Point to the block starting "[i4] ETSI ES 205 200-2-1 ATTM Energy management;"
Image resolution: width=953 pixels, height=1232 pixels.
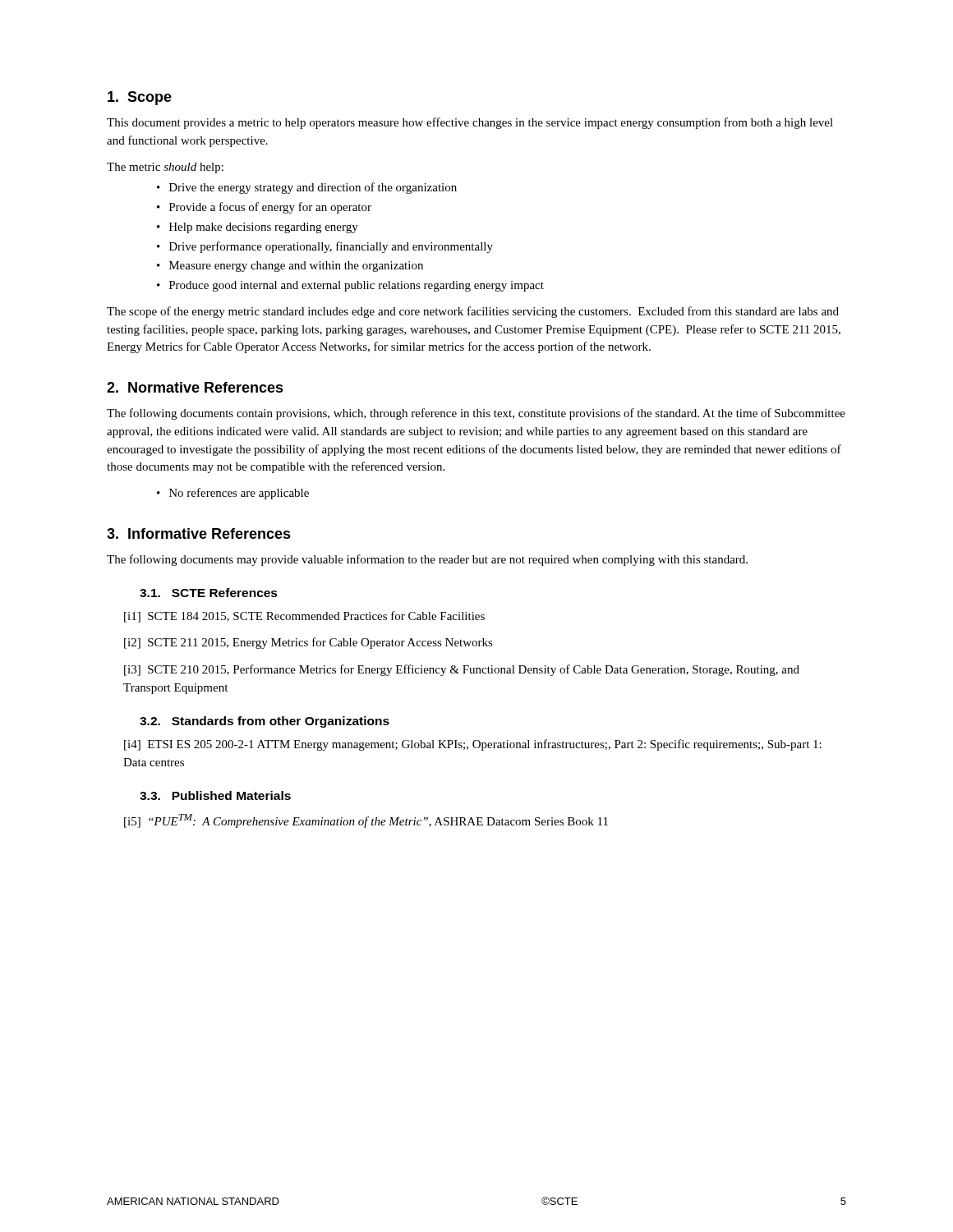[473, 753]
